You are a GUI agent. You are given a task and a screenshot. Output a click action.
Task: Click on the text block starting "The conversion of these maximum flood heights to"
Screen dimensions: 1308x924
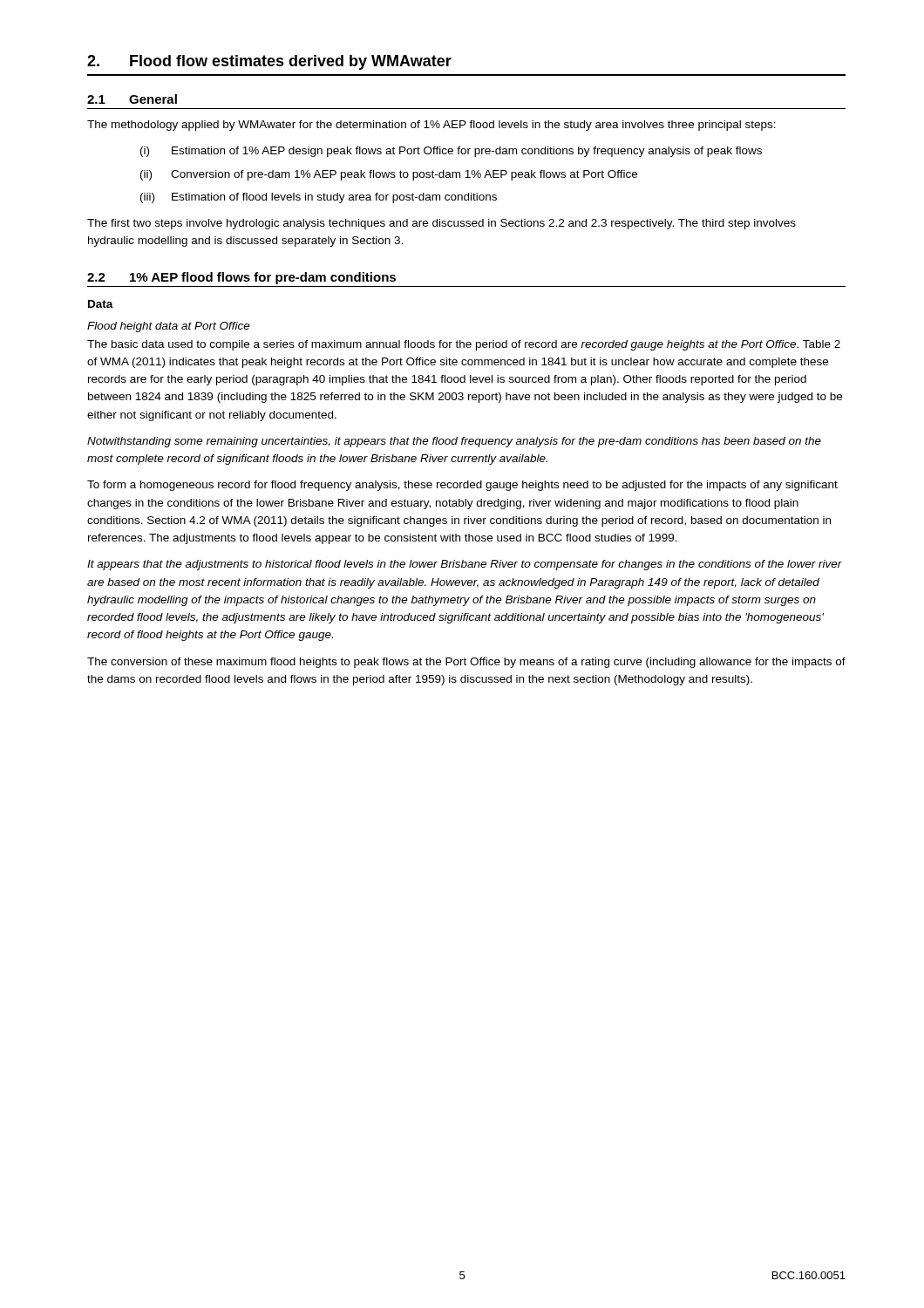point(466,670)
